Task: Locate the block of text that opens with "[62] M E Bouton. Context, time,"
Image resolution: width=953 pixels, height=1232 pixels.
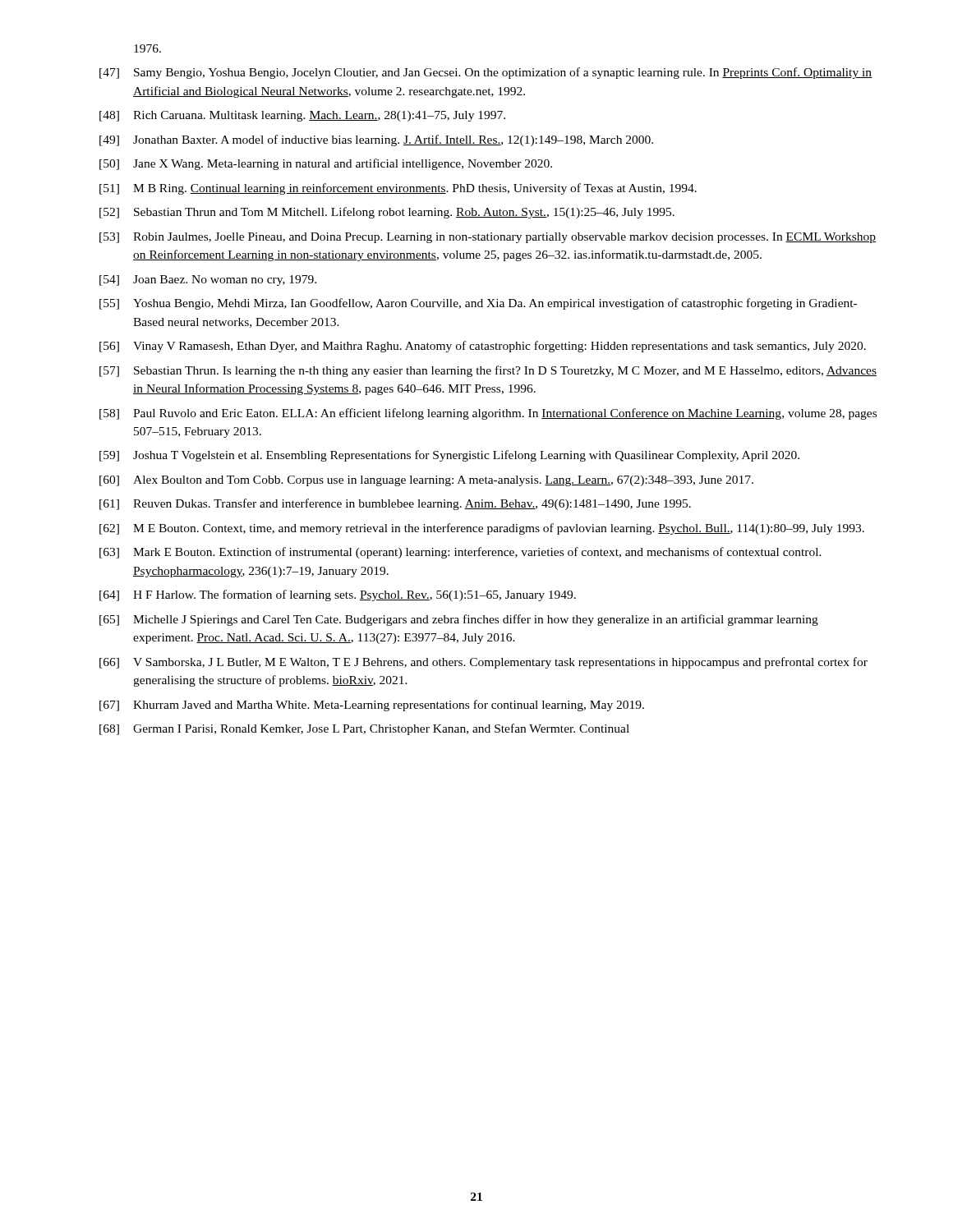Action: pyautogui.click(x=489, y=528)
